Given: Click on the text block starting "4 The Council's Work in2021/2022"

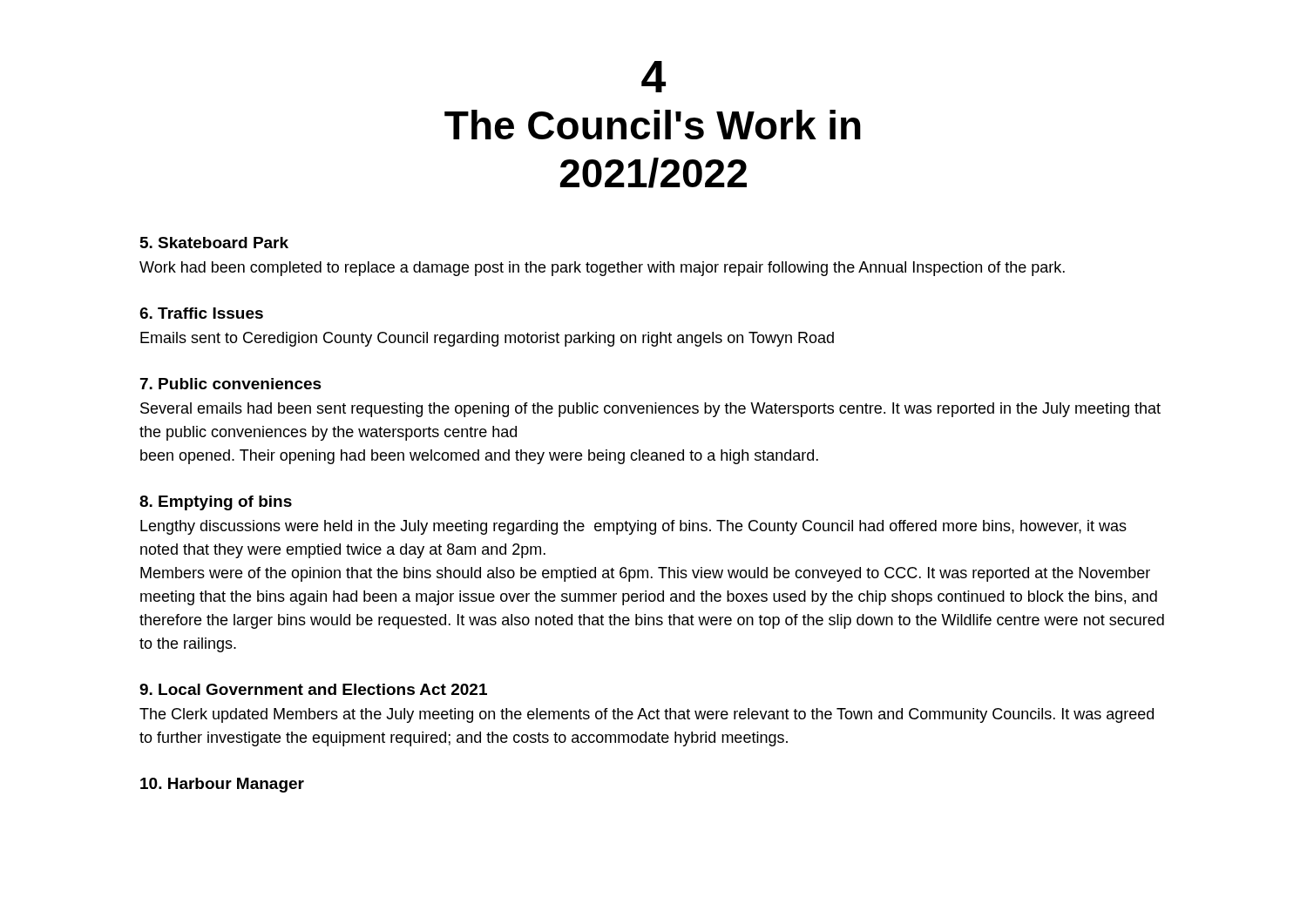Looking at the screenshot, I should [654, 125].
